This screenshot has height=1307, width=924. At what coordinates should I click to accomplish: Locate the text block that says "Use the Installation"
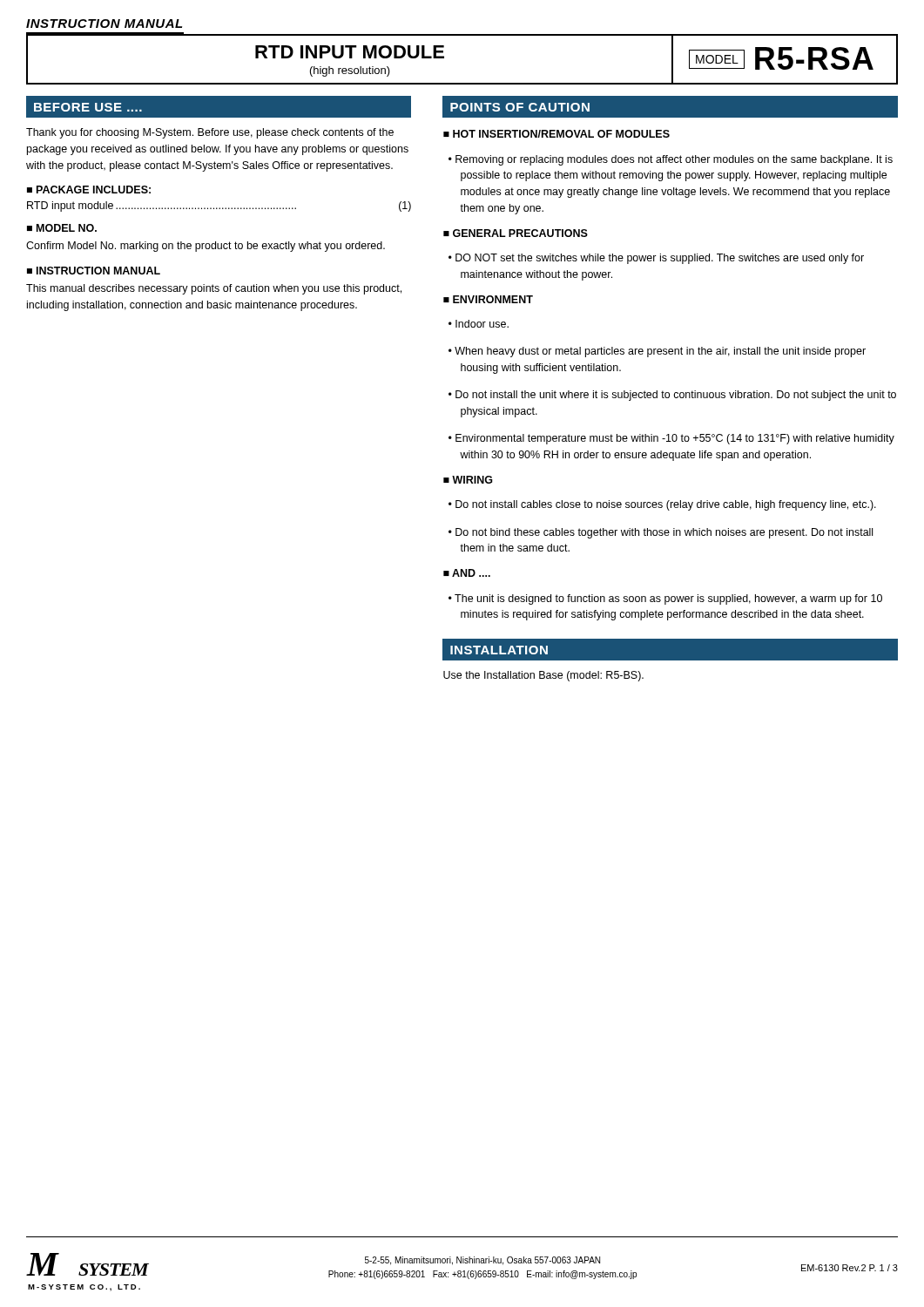[x=543, y=676]
